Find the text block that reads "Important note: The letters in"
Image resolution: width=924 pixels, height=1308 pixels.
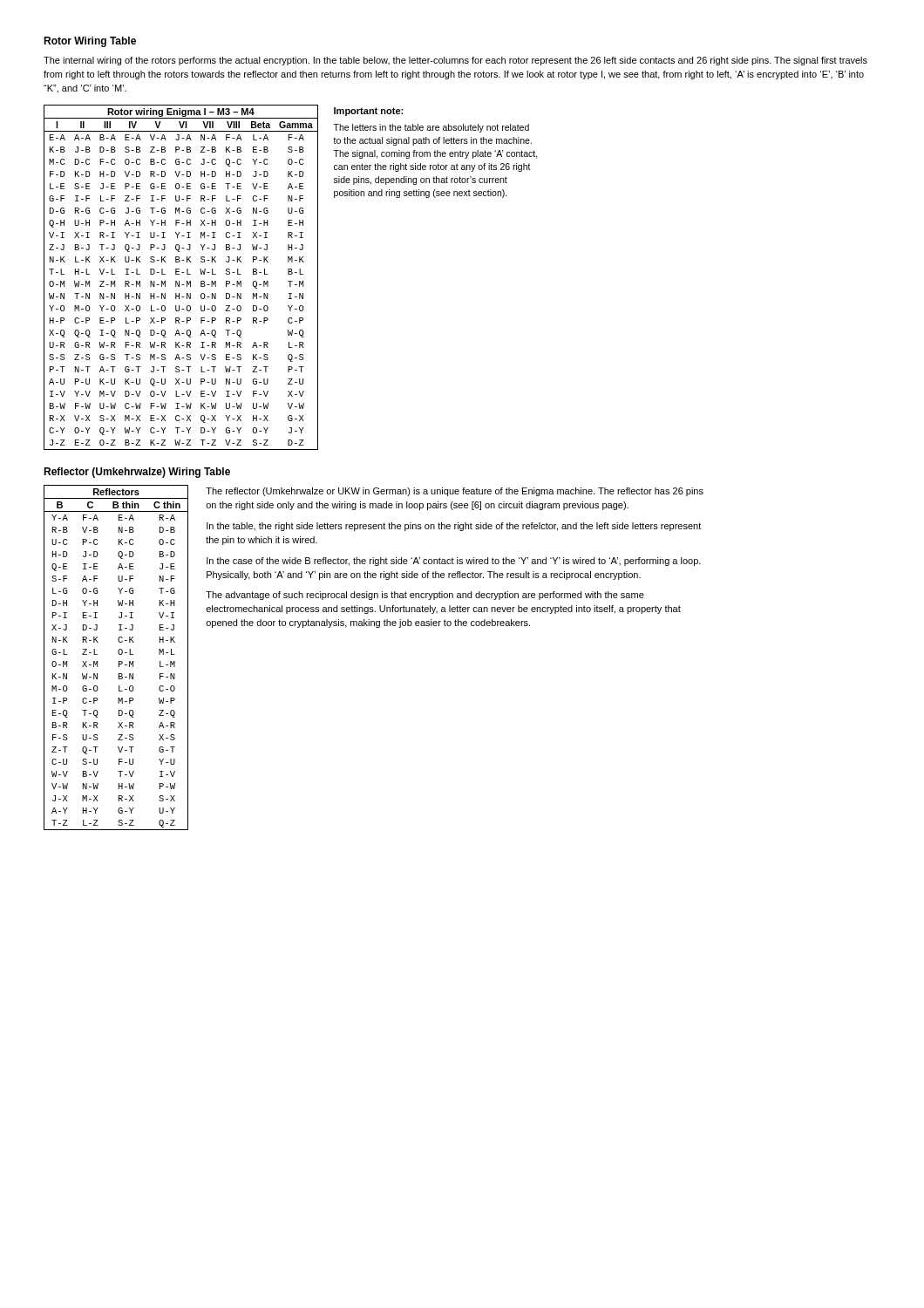(x=436, y=151)
